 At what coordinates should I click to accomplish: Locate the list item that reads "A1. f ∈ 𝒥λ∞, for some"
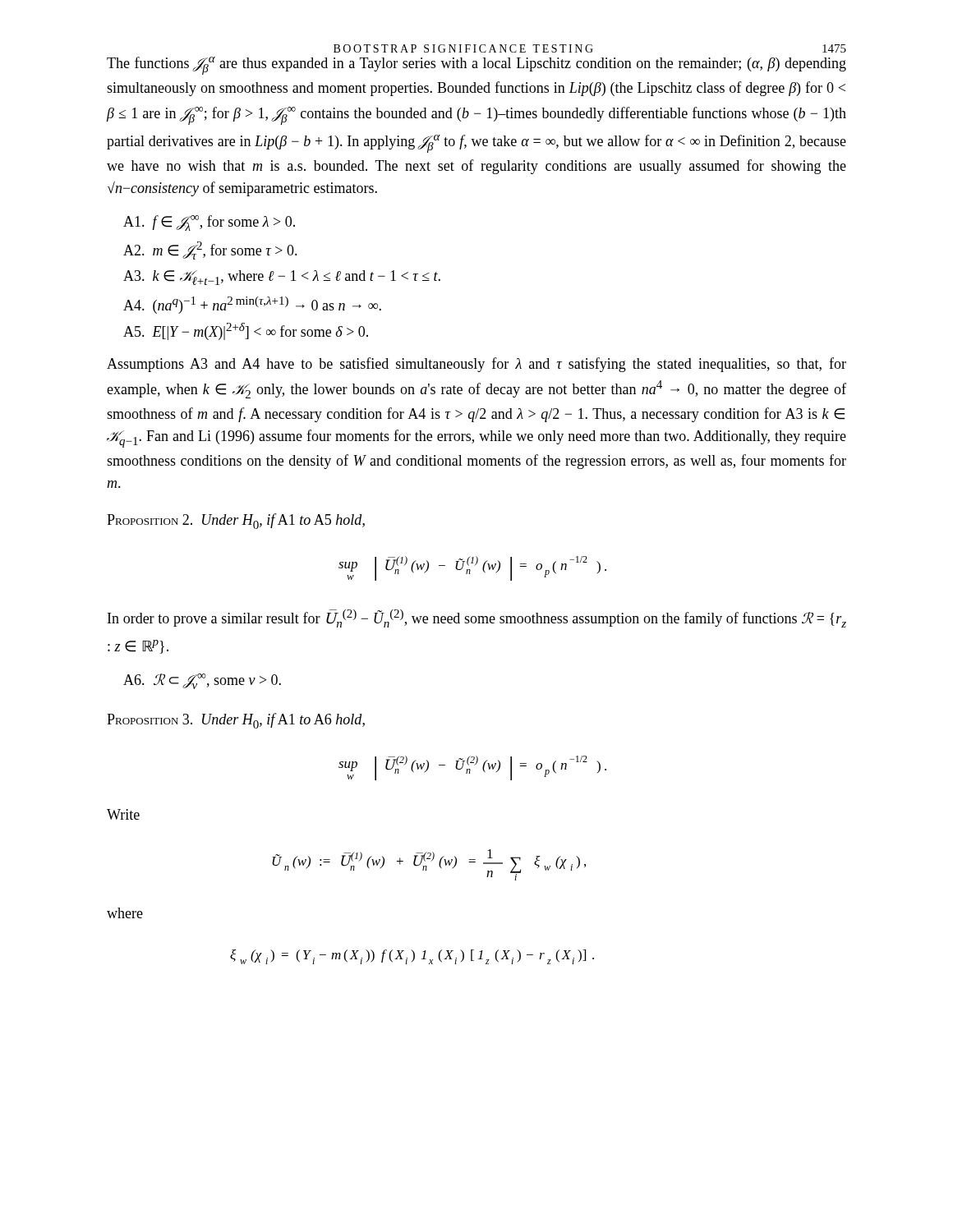click(210, 222)
